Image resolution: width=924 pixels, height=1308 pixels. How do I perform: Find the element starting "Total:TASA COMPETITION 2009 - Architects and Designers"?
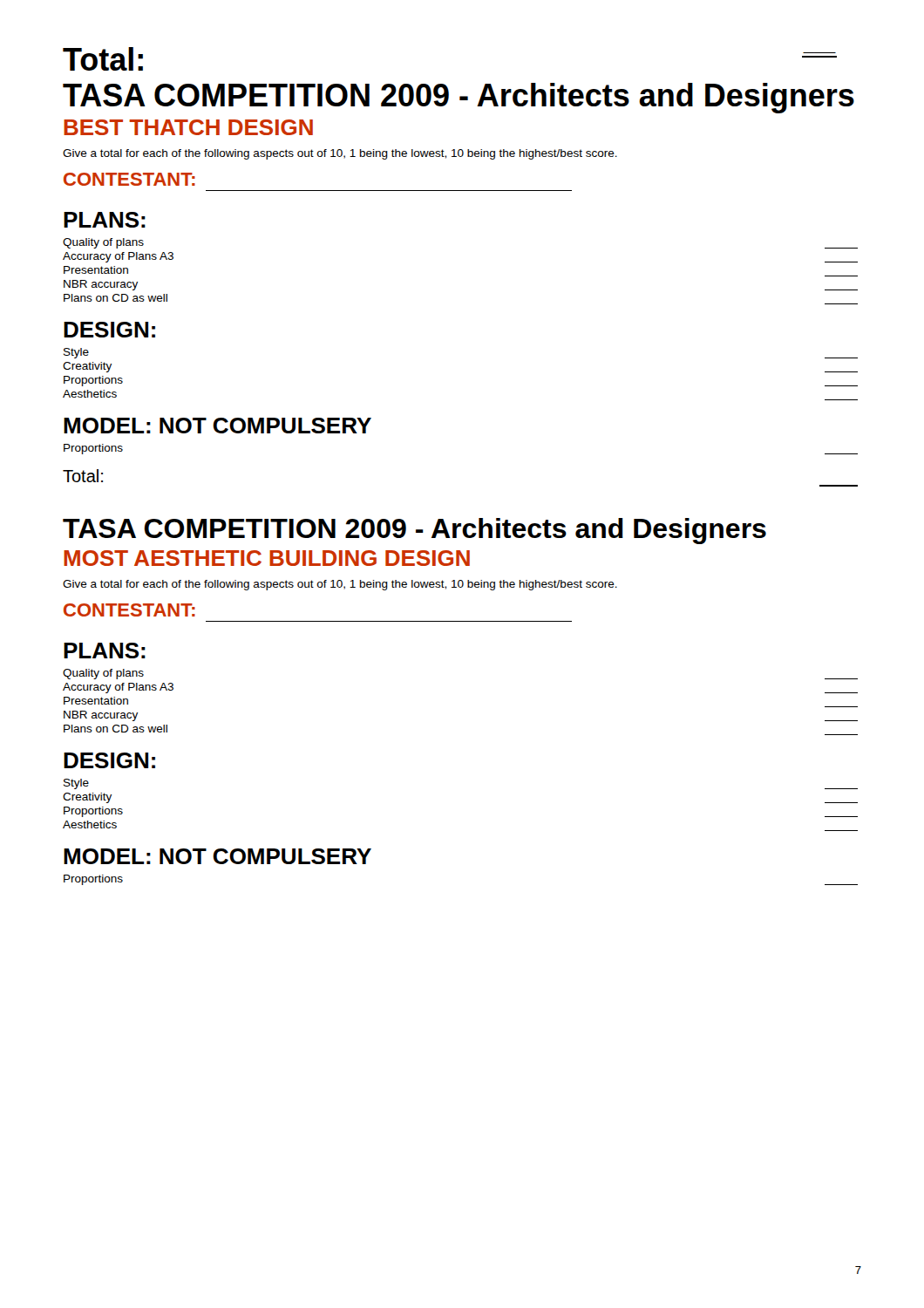pos(103,59)
